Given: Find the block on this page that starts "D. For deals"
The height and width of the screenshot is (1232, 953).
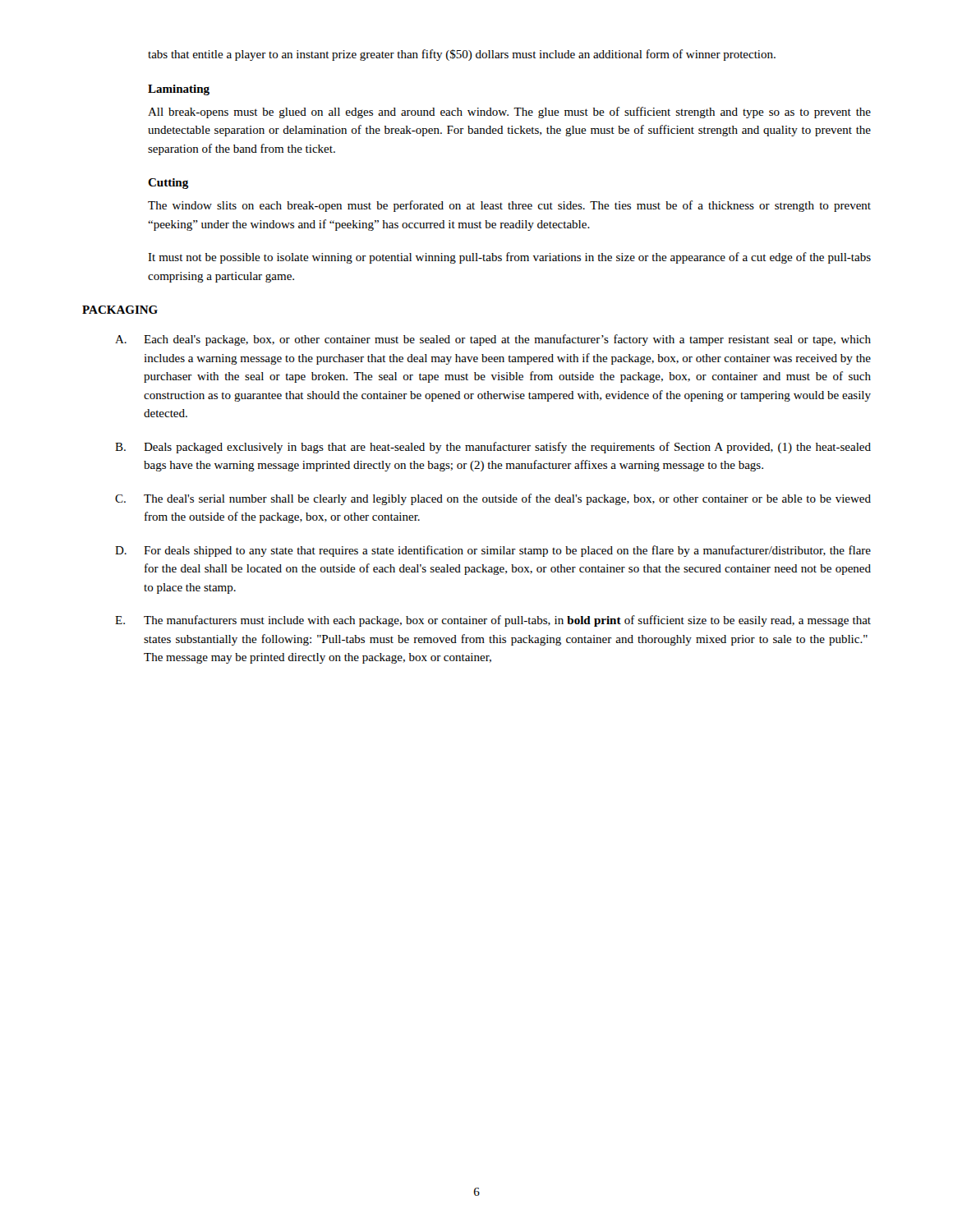Looking at the screenshot, I should (x=493, y=569).
